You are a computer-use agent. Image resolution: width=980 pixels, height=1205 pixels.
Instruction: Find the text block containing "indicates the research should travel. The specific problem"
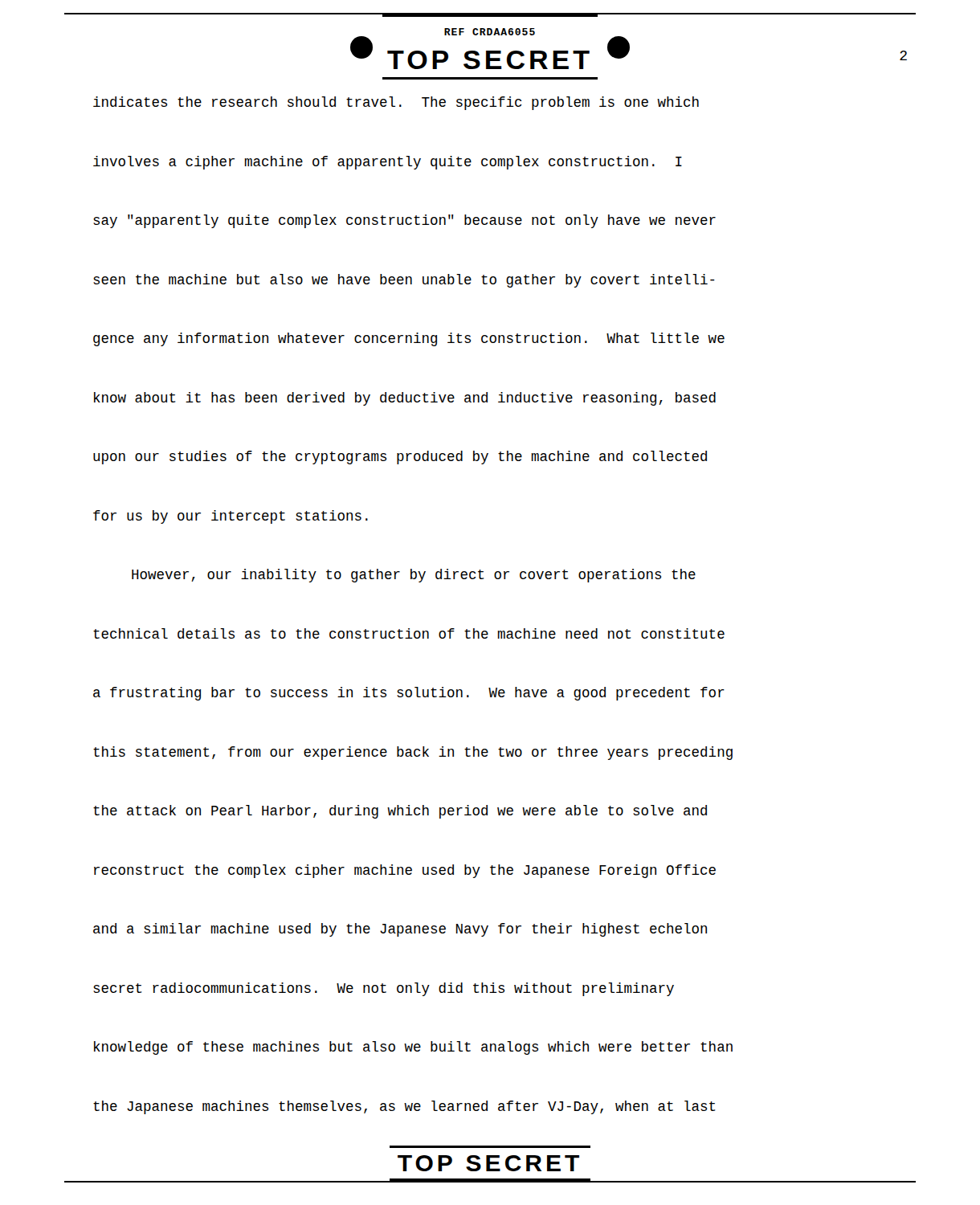click(x=396, y=103)
